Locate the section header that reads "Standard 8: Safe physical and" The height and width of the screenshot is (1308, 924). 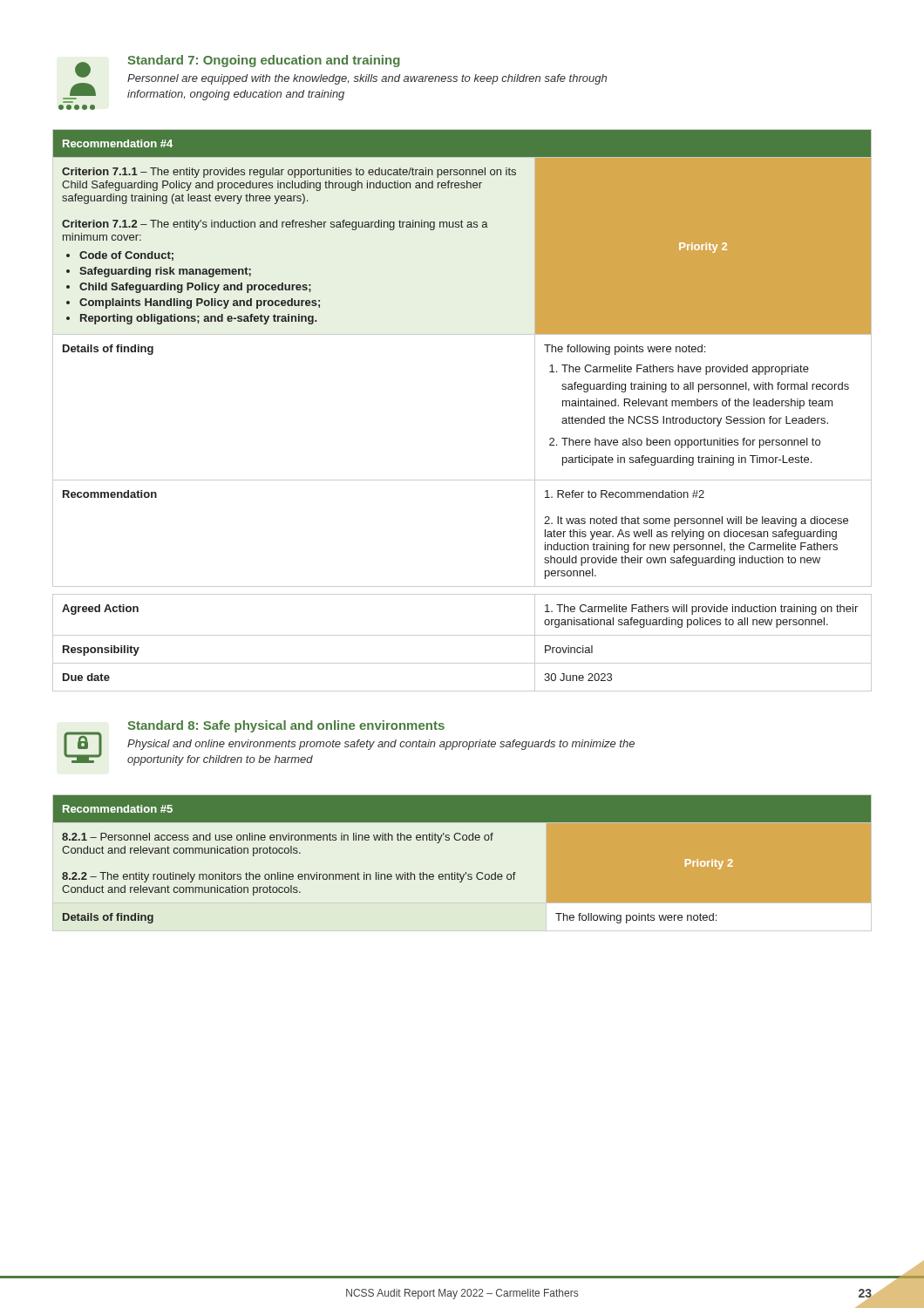click(344, 748)
